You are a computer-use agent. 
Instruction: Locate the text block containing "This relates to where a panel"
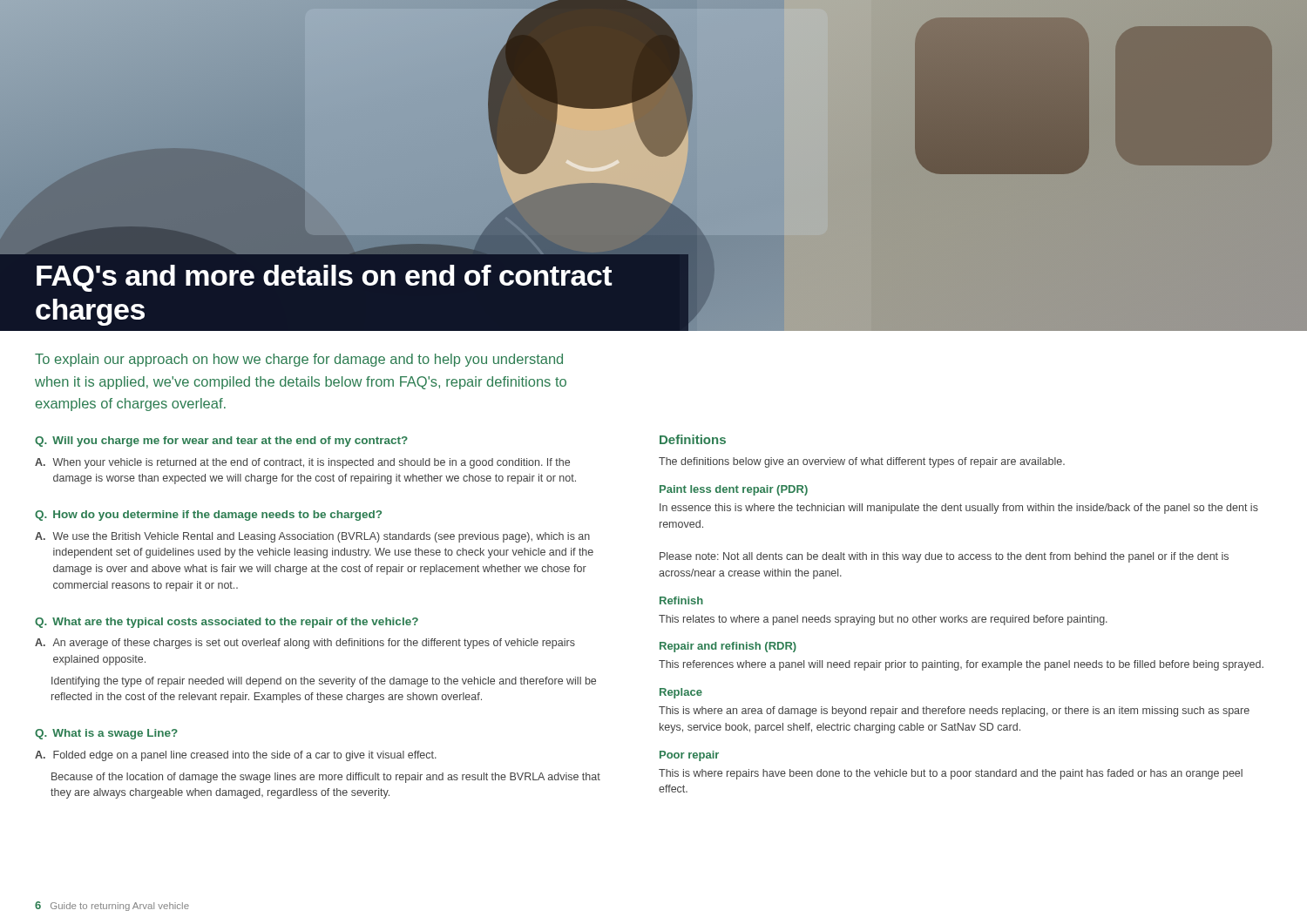point(883,619)
